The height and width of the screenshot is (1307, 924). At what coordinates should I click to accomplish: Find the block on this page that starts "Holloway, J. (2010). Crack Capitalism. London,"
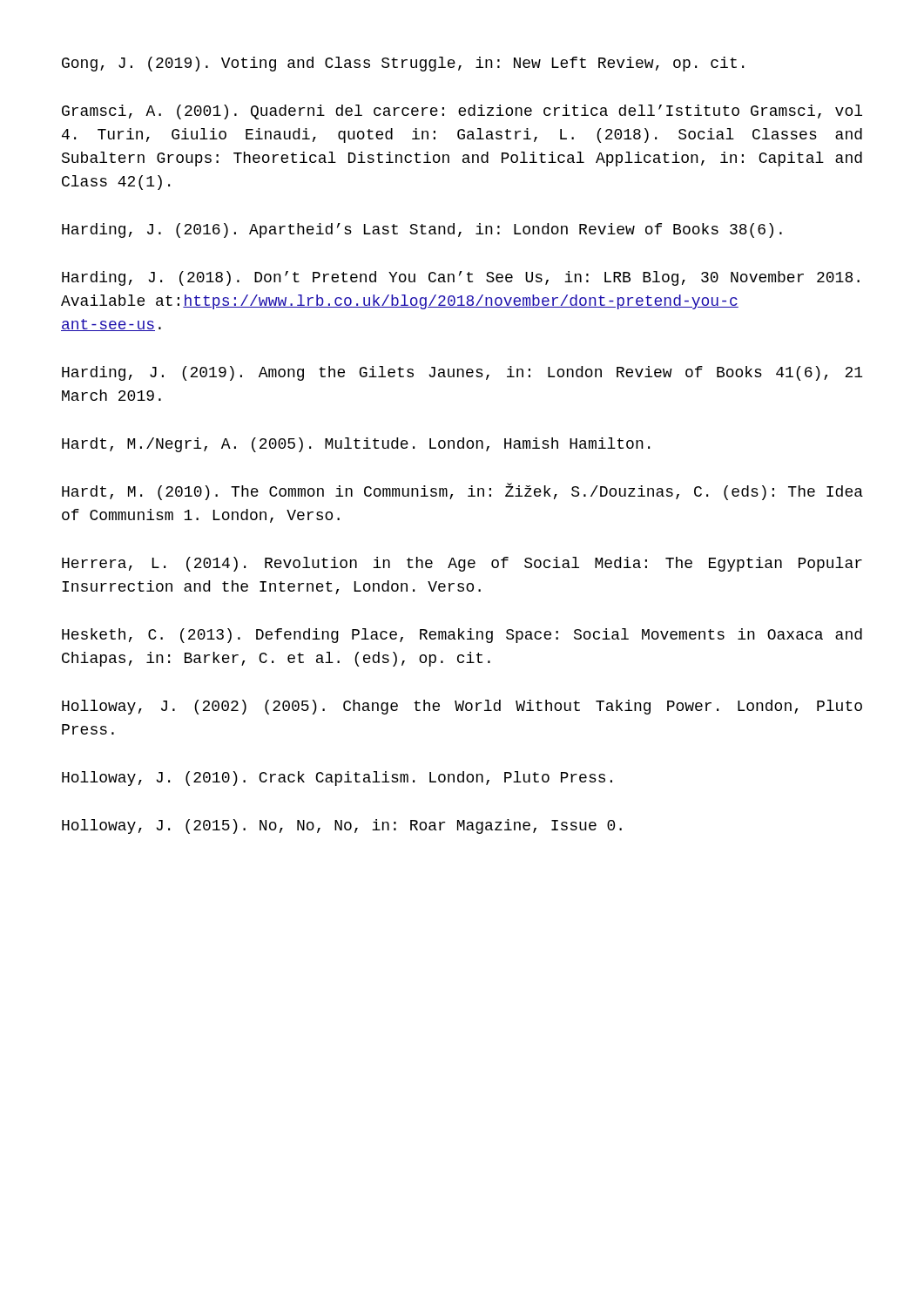coord(338,778)
